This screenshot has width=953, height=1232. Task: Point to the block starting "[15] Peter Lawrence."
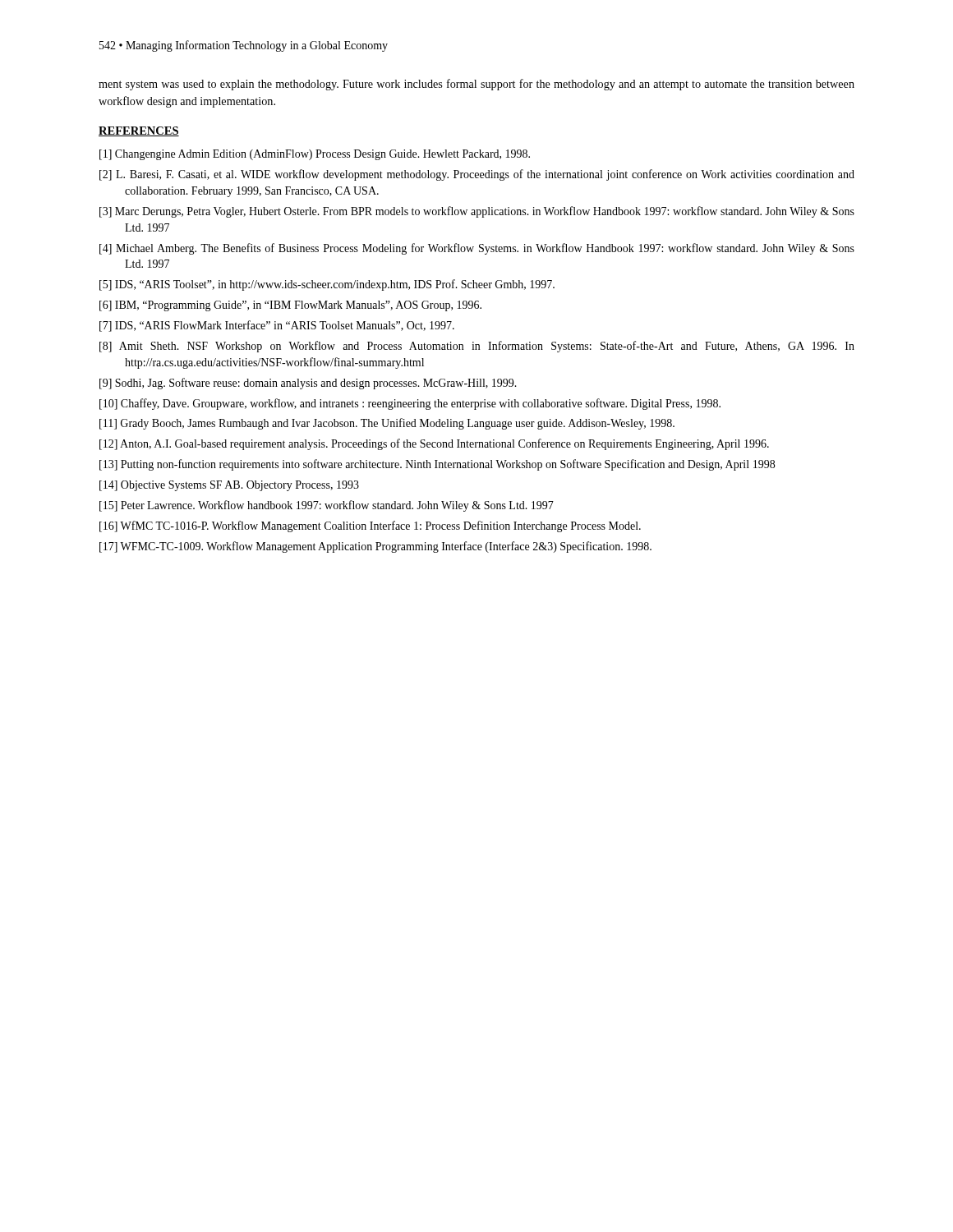326,505
